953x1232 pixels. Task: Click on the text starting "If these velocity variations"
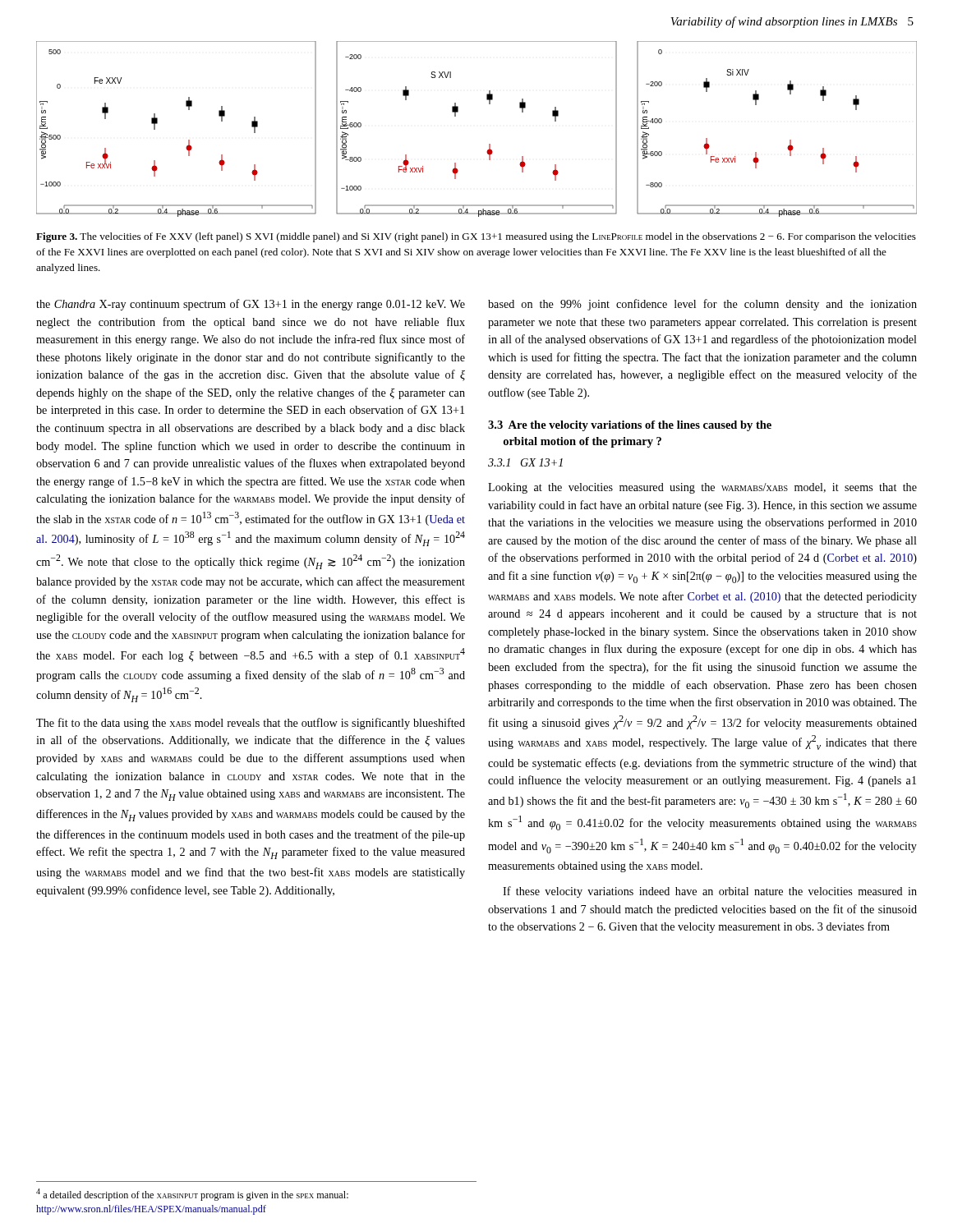click(x=702, y=909)
